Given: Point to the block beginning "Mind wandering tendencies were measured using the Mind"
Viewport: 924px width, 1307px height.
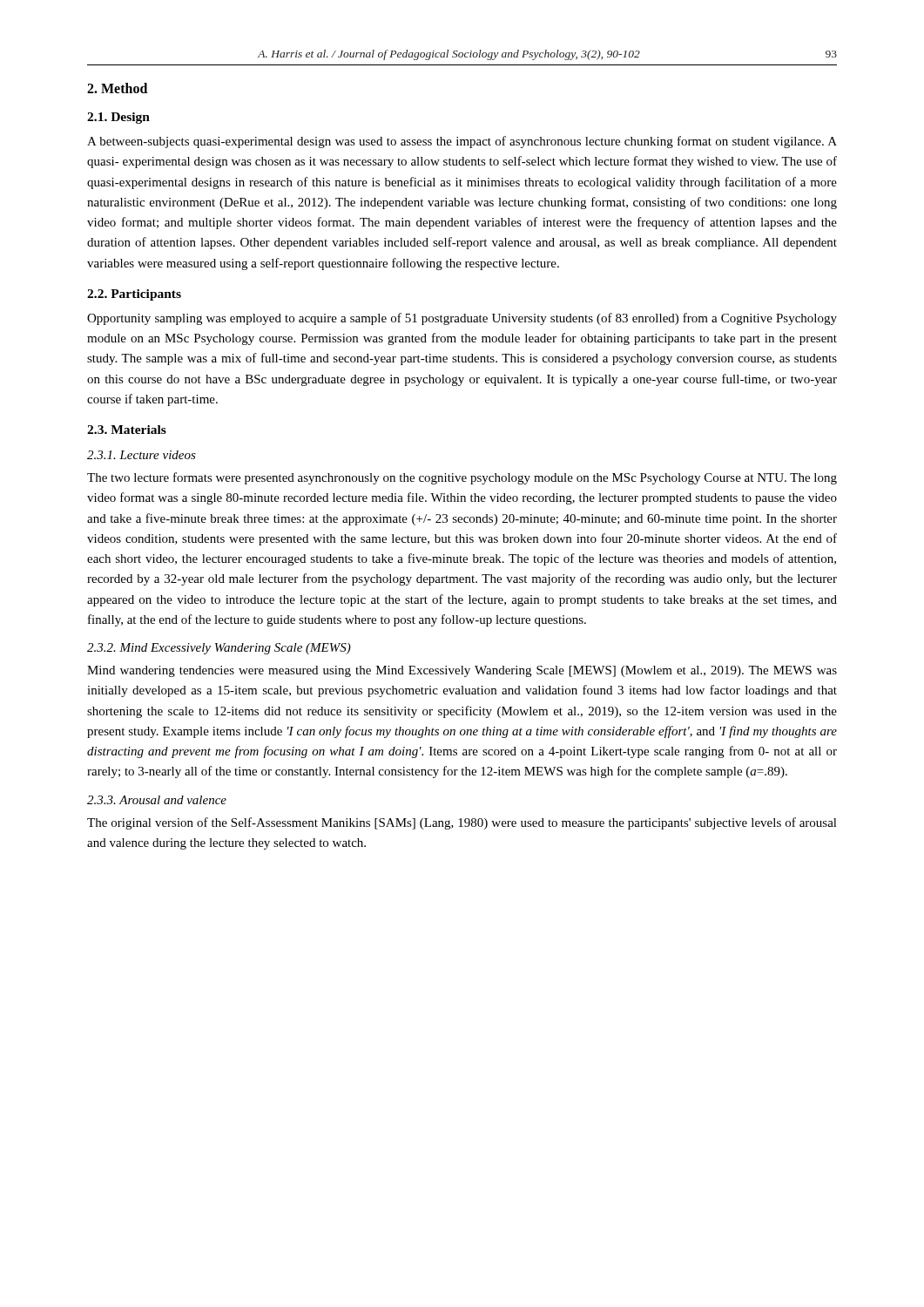Looking at the screenshot, I should click(x=462, y=721).
